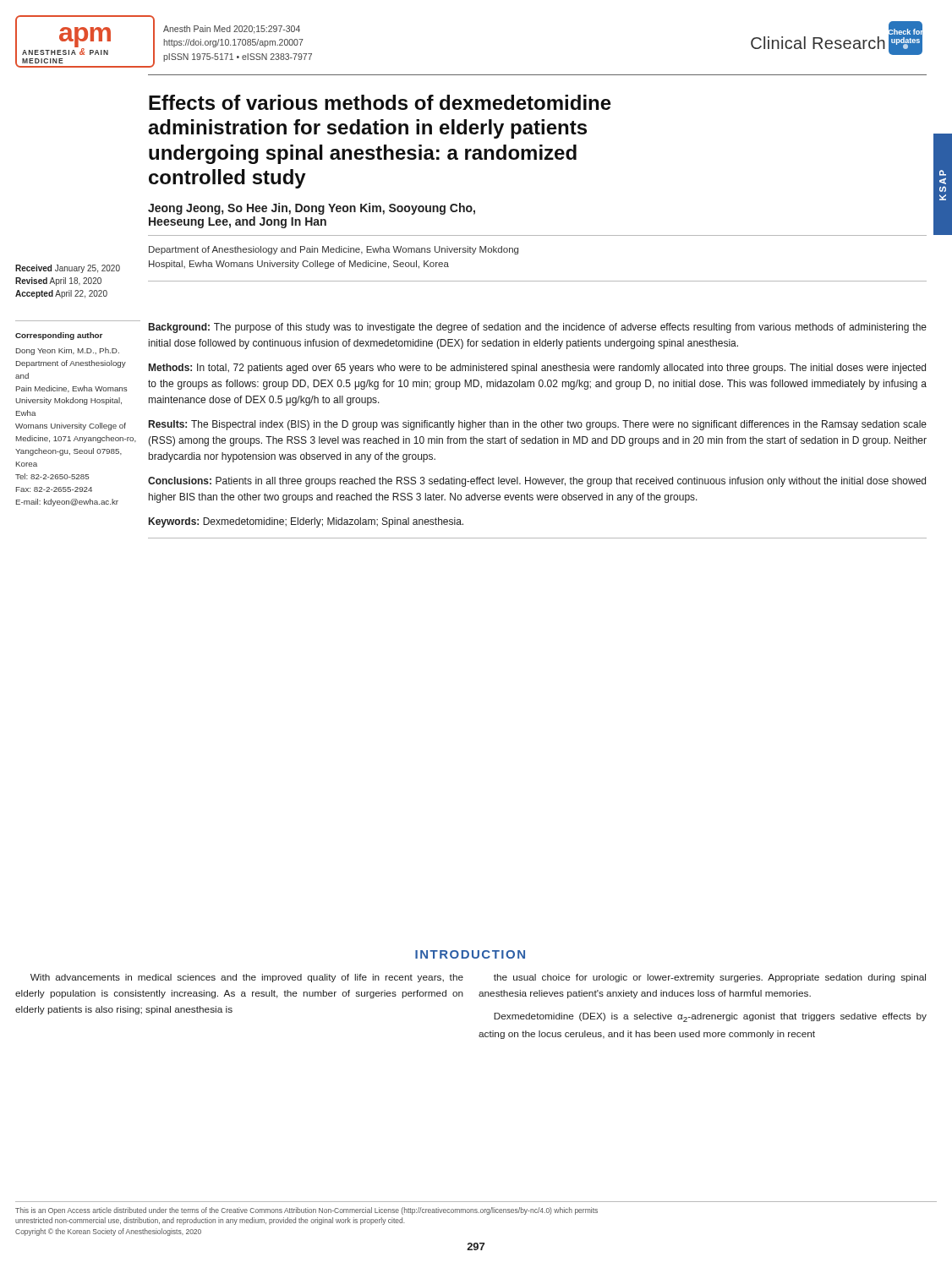The width and height of the screenshot is (952, 1268).
Task: Locate the block starting "Methods: In total, 72 patients"
Action: coord(537,384)
